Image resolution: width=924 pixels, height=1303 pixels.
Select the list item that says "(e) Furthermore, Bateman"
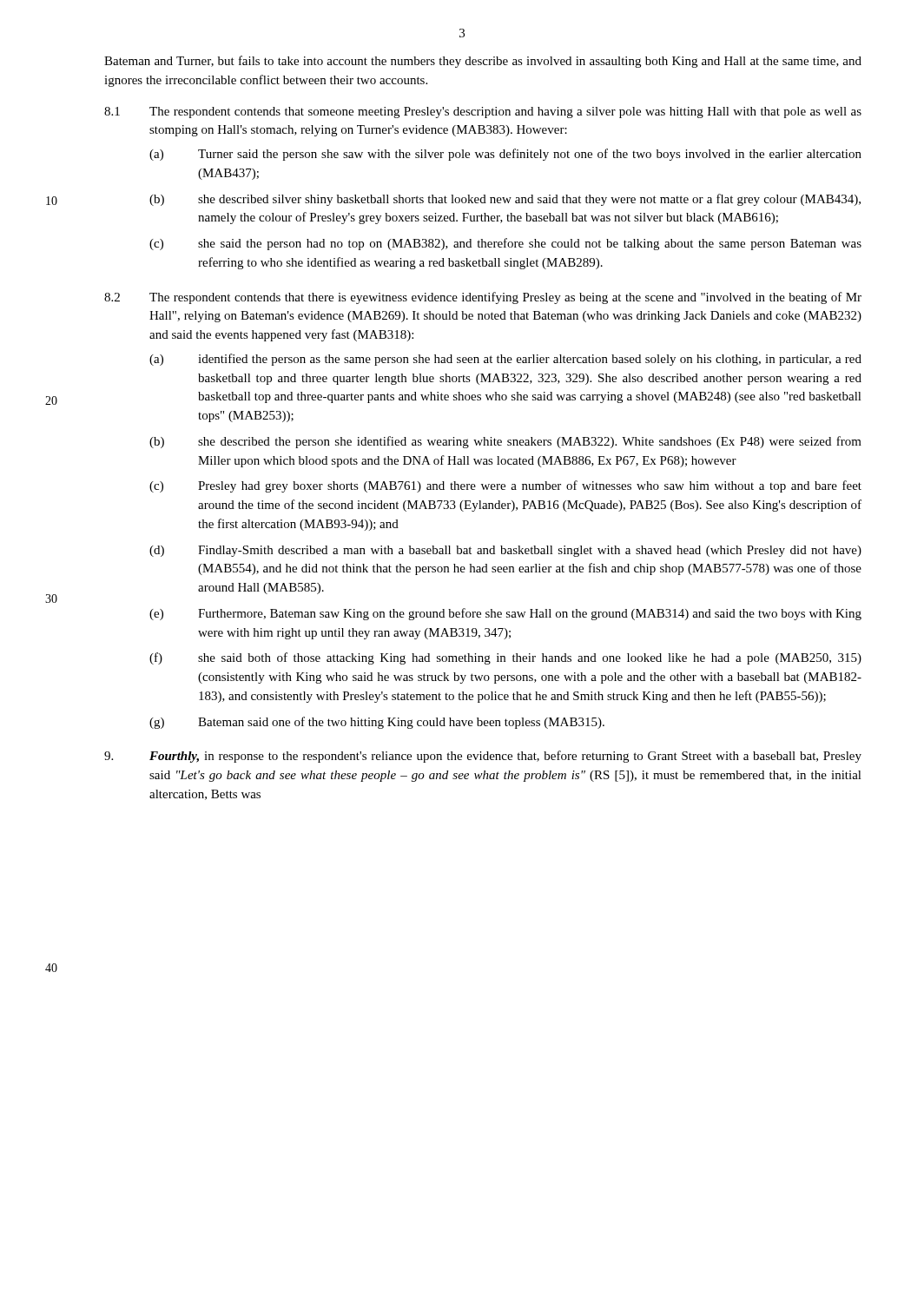(505, 623)
